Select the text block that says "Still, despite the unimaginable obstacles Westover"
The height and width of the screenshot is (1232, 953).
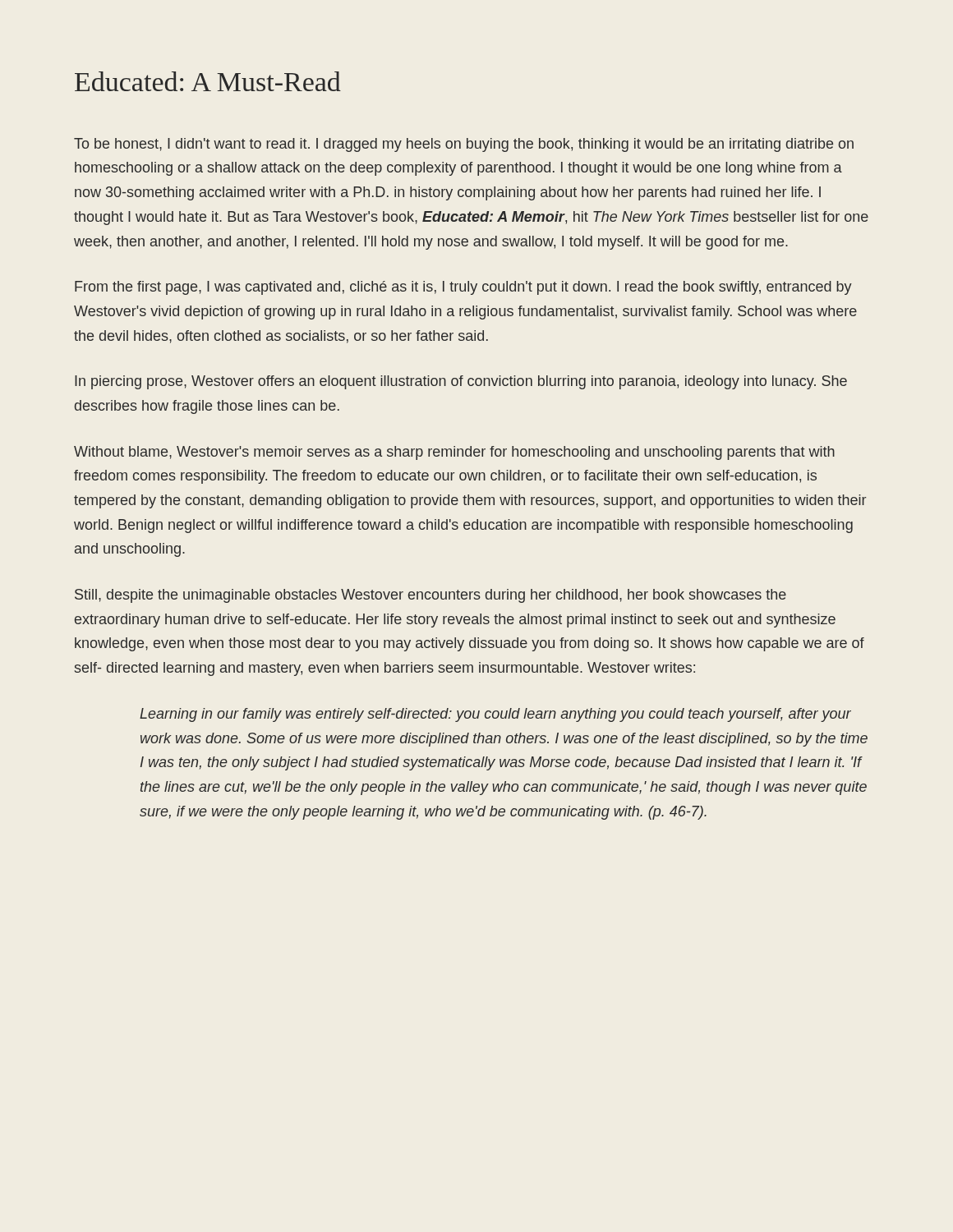tap(469, 631)
